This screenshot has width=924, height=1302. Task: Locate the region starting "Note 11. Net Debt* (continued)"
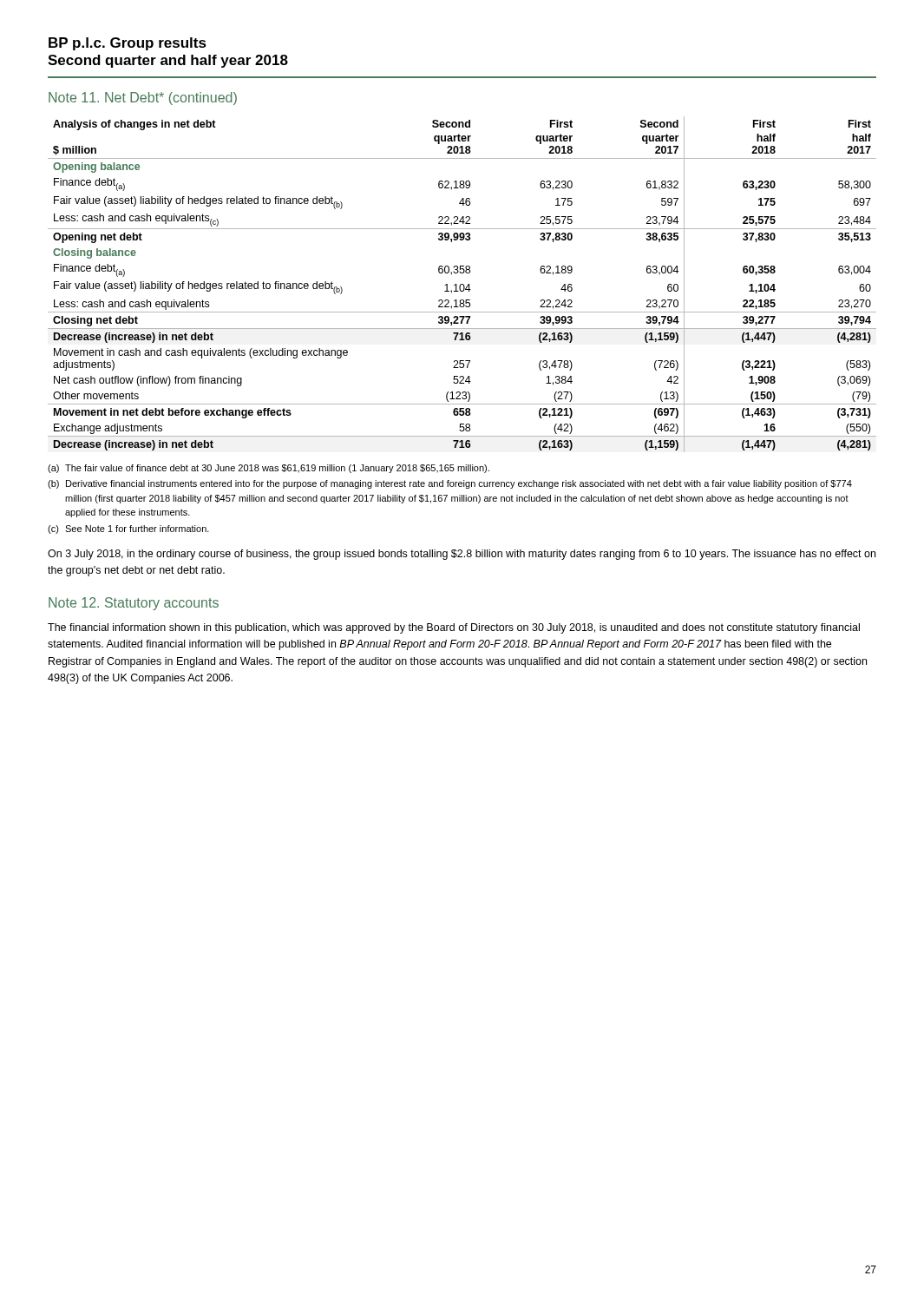pyautogui.click(x=143, y=99)
